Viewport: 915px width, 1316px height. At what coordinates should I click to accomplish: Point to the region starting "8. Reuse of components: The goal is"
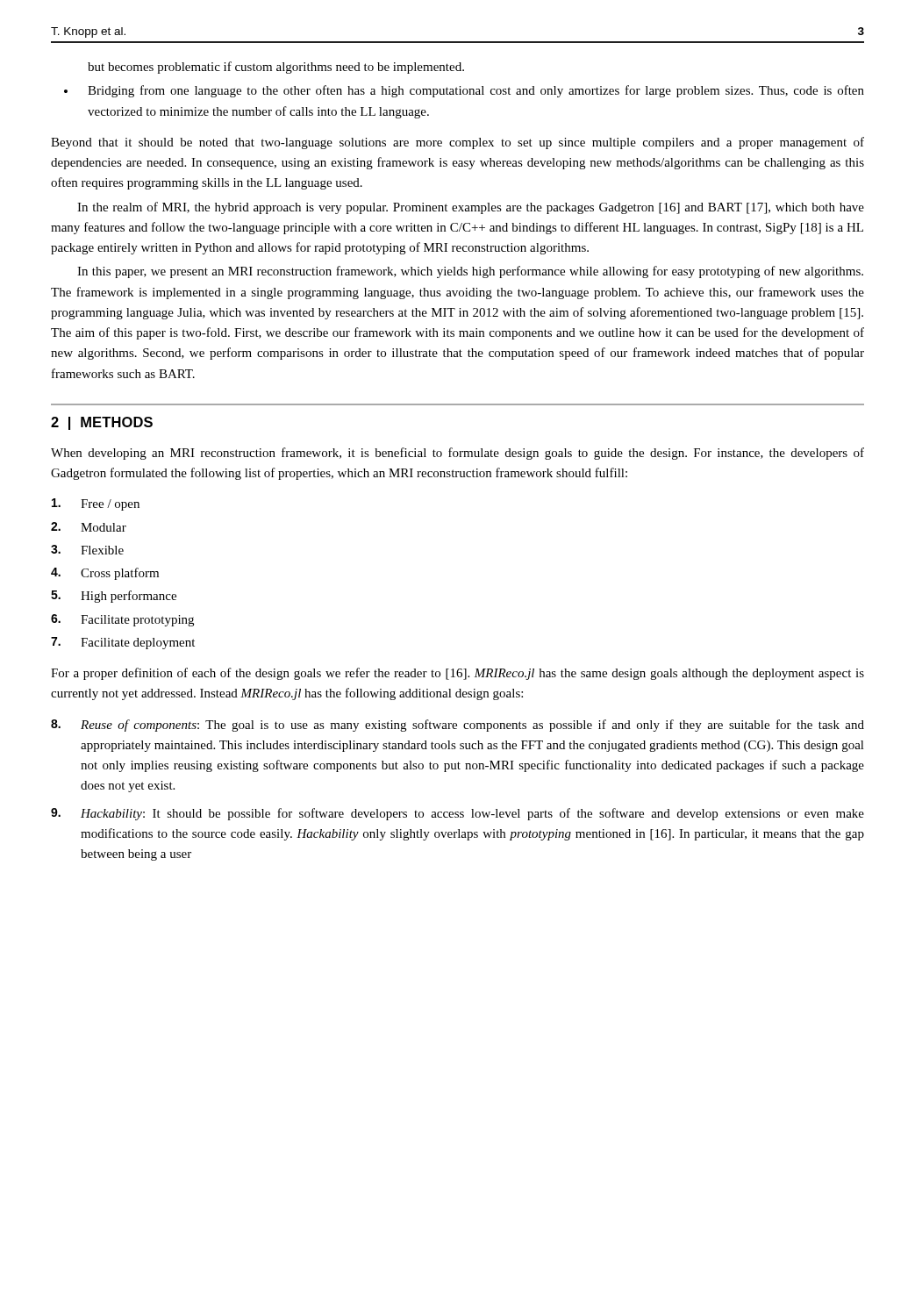(458, 755)
